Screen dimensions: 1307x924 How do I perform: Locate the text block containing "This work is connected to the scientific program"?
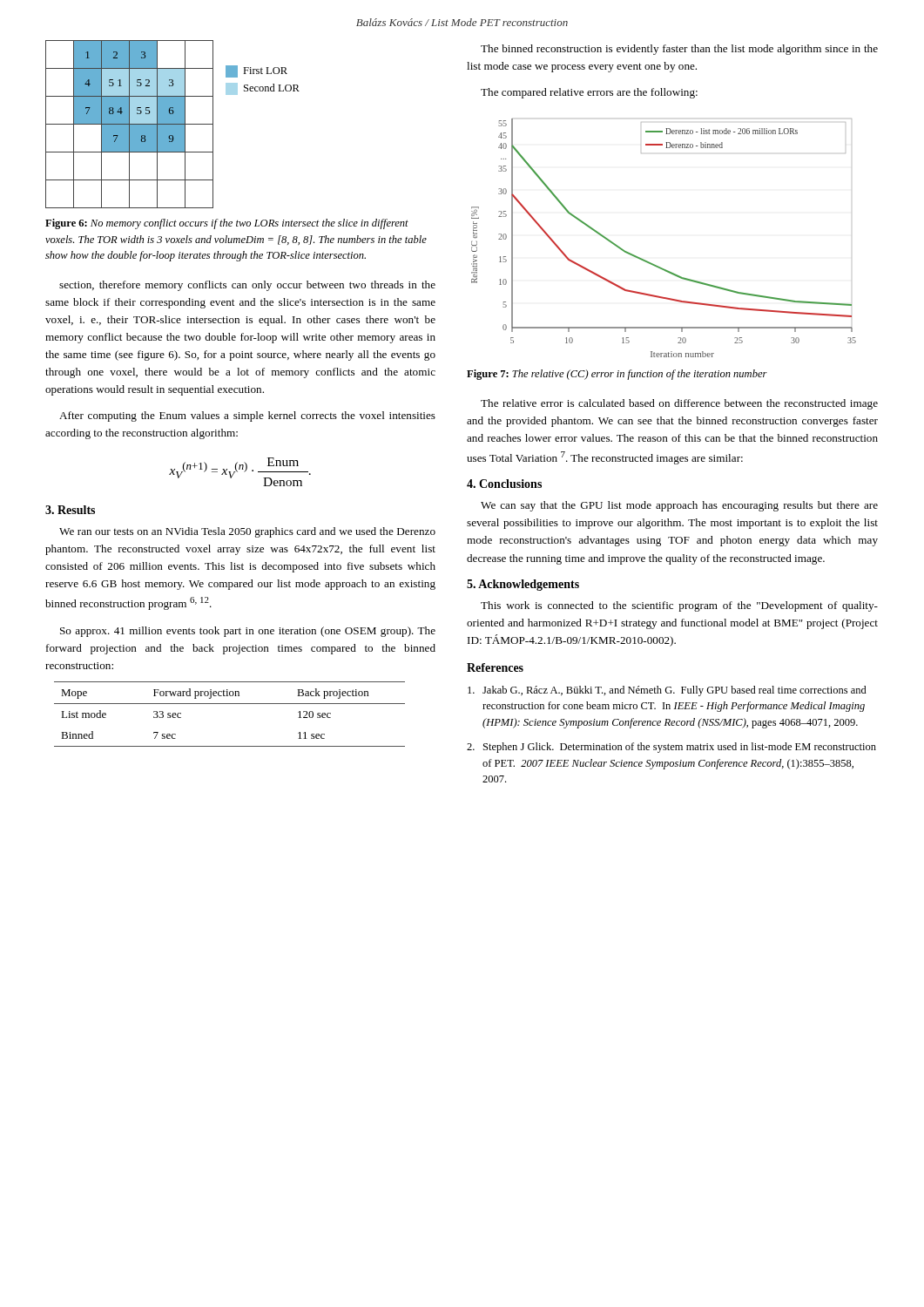pyautogui.click(x=672, y=622)
